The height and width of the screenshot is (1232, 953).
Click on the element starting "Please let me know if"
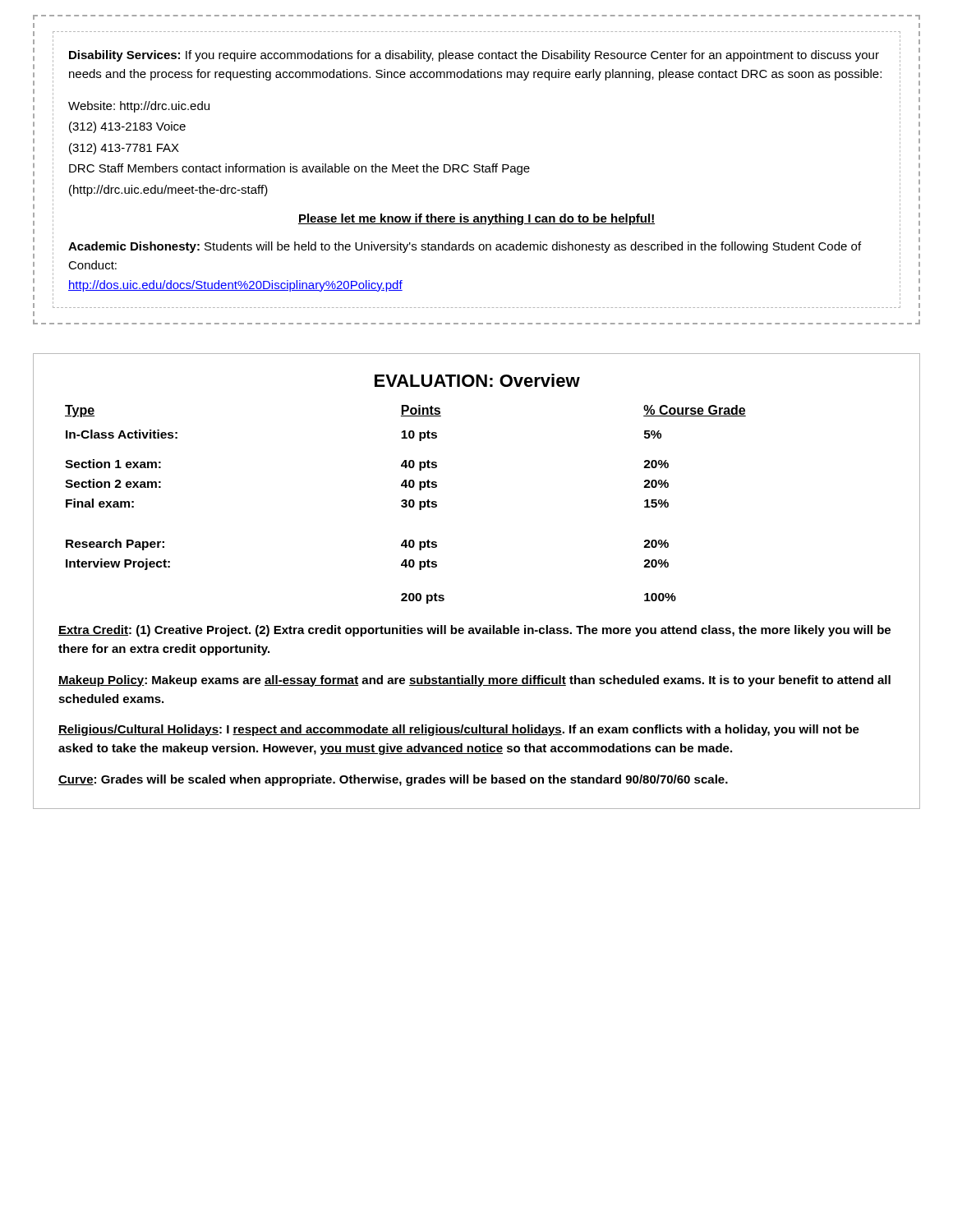click(476, 218)
